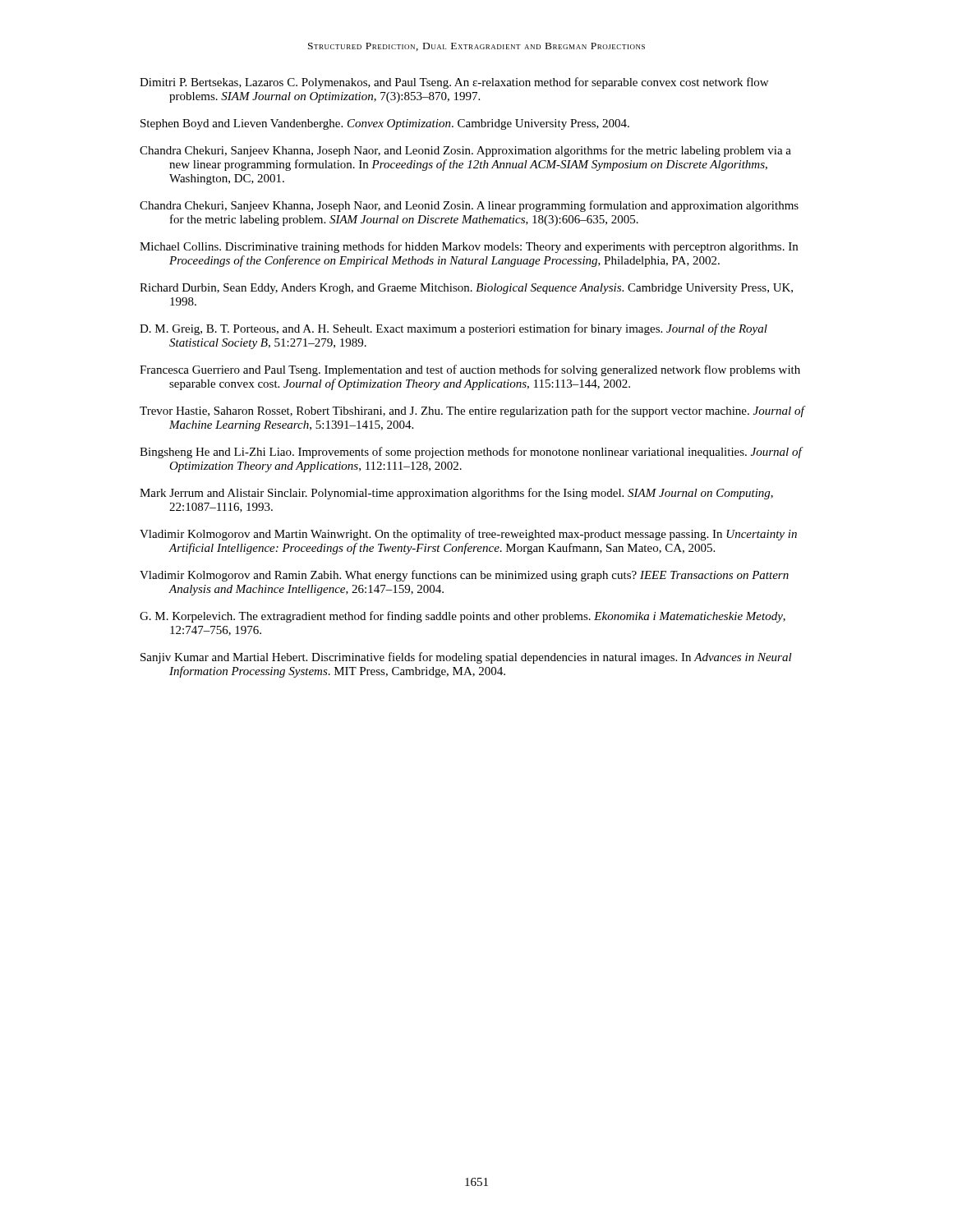Navigate to the passage starting "Sanjiv Kumar and Martial Hebert."
The image size is (953, 1232).
point(466,664)
